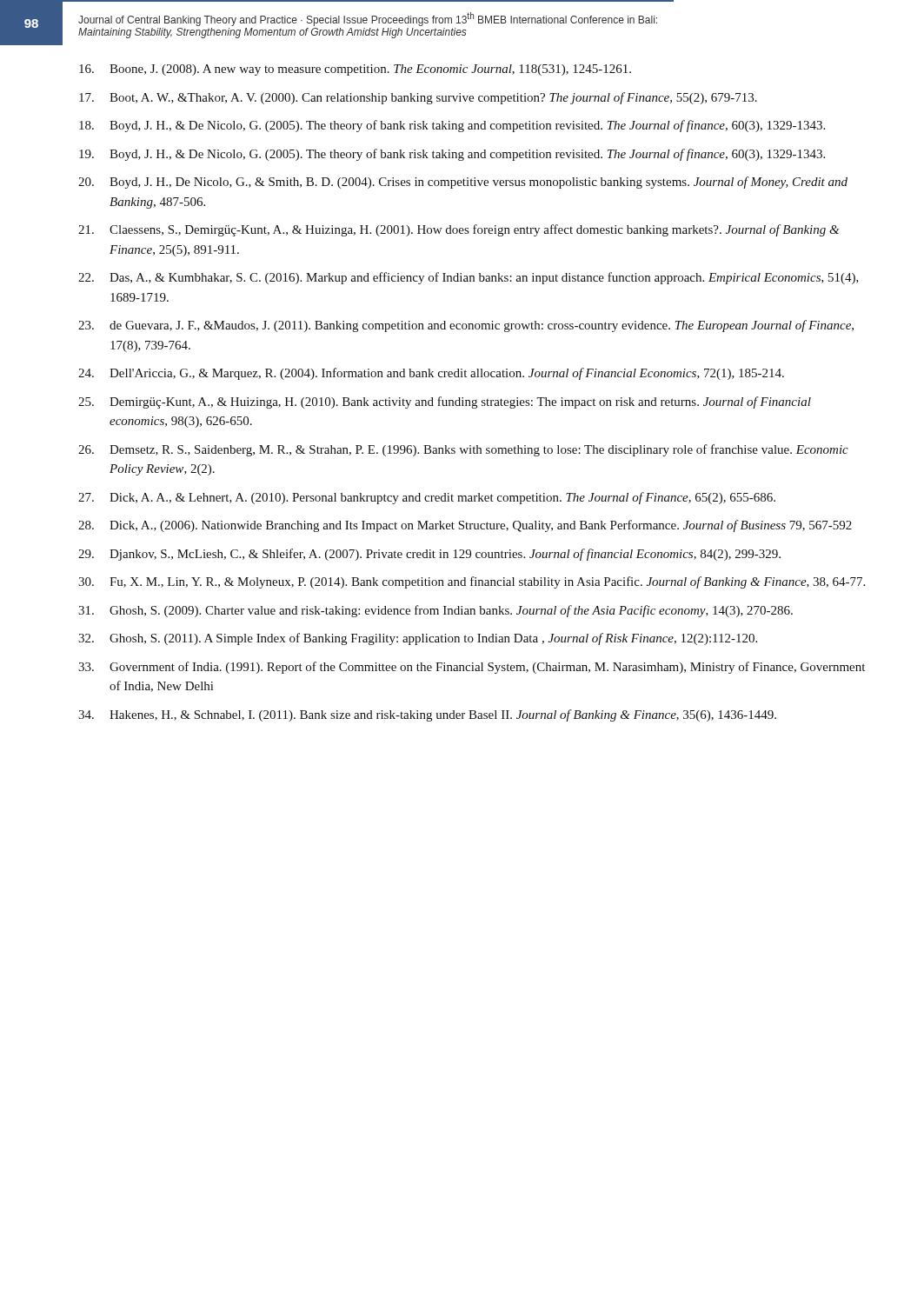Select the list item that says "30. Fu, X."
Screen dimensions: 1304x924
[x=475, y=582]
